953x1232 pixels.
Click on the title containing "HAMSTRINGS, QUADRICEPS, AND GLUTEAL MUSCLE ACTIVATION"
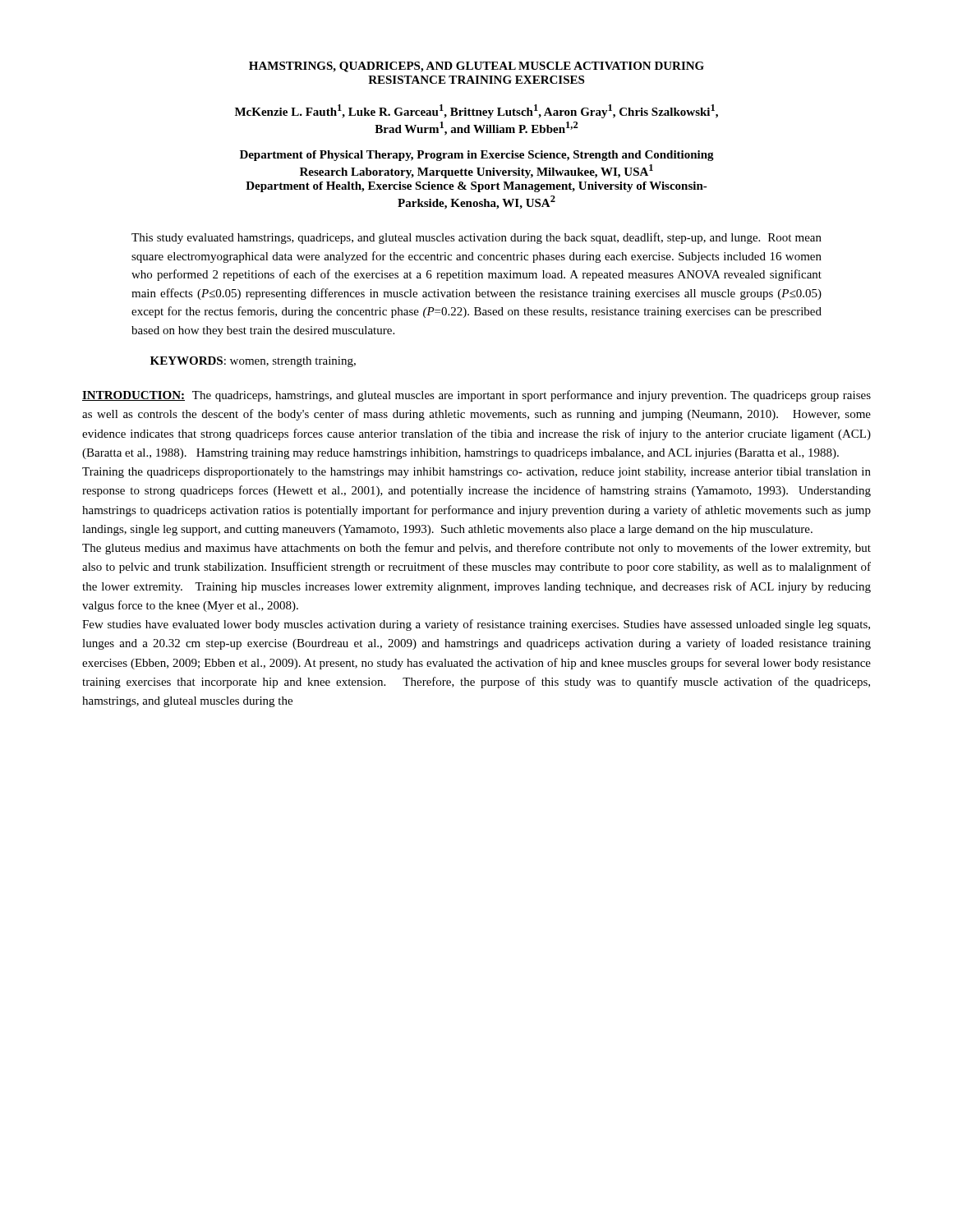point(476,73)
